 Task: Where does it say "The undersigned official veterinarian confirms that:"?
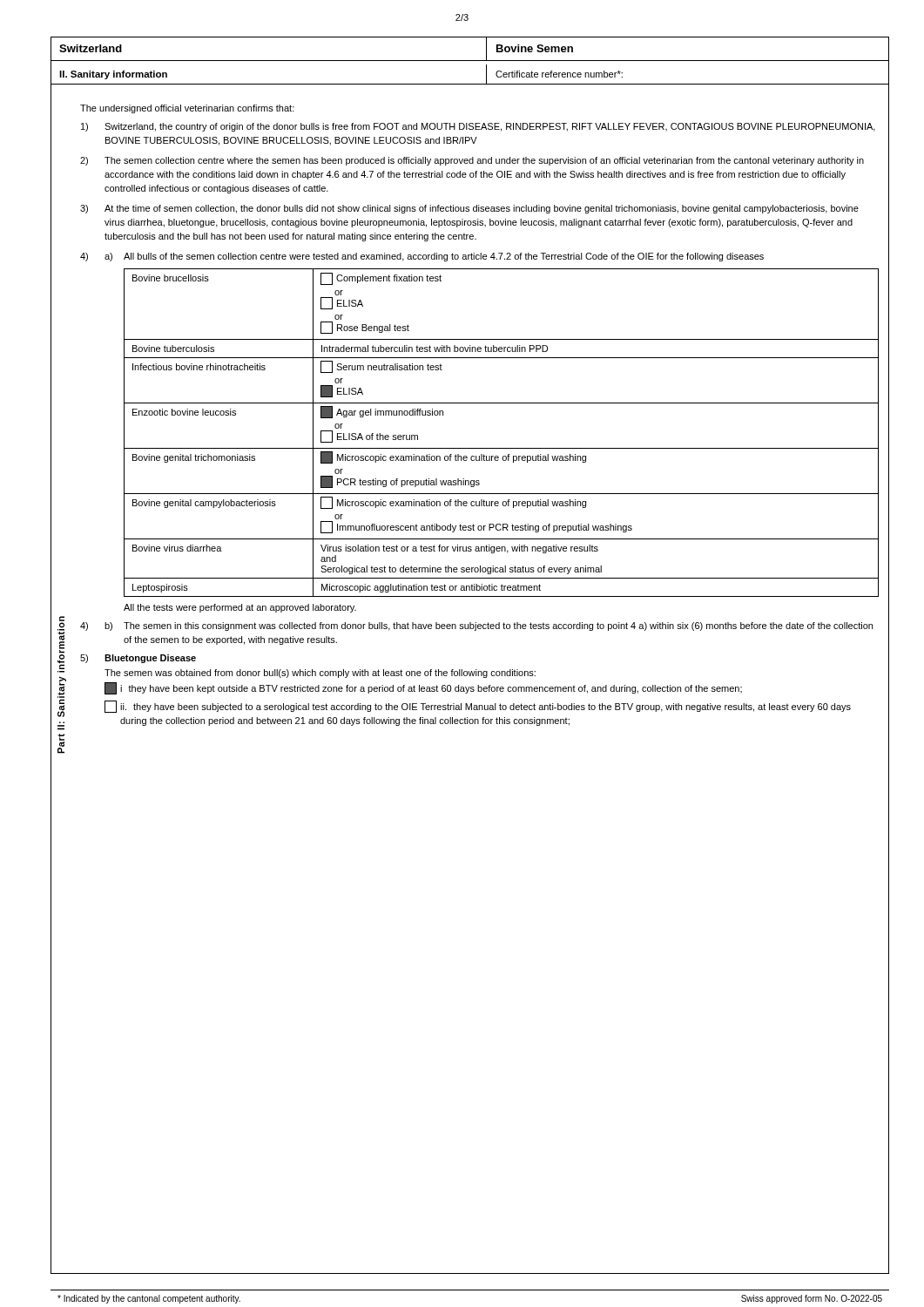(x=187, y=108)
